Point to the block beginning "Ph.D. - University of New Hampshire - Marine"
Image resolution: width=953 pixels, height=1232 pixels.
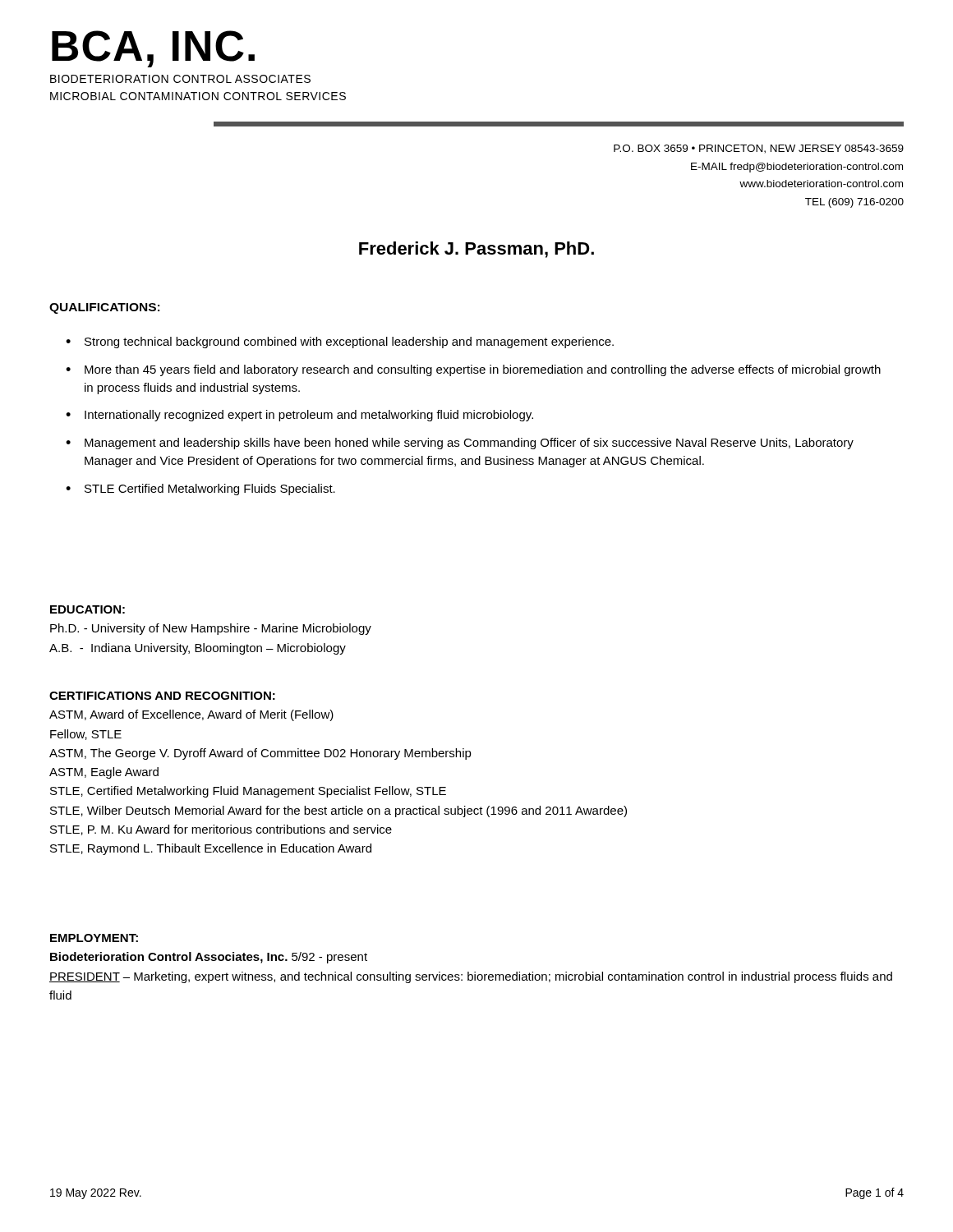click(x=210, y=638)
